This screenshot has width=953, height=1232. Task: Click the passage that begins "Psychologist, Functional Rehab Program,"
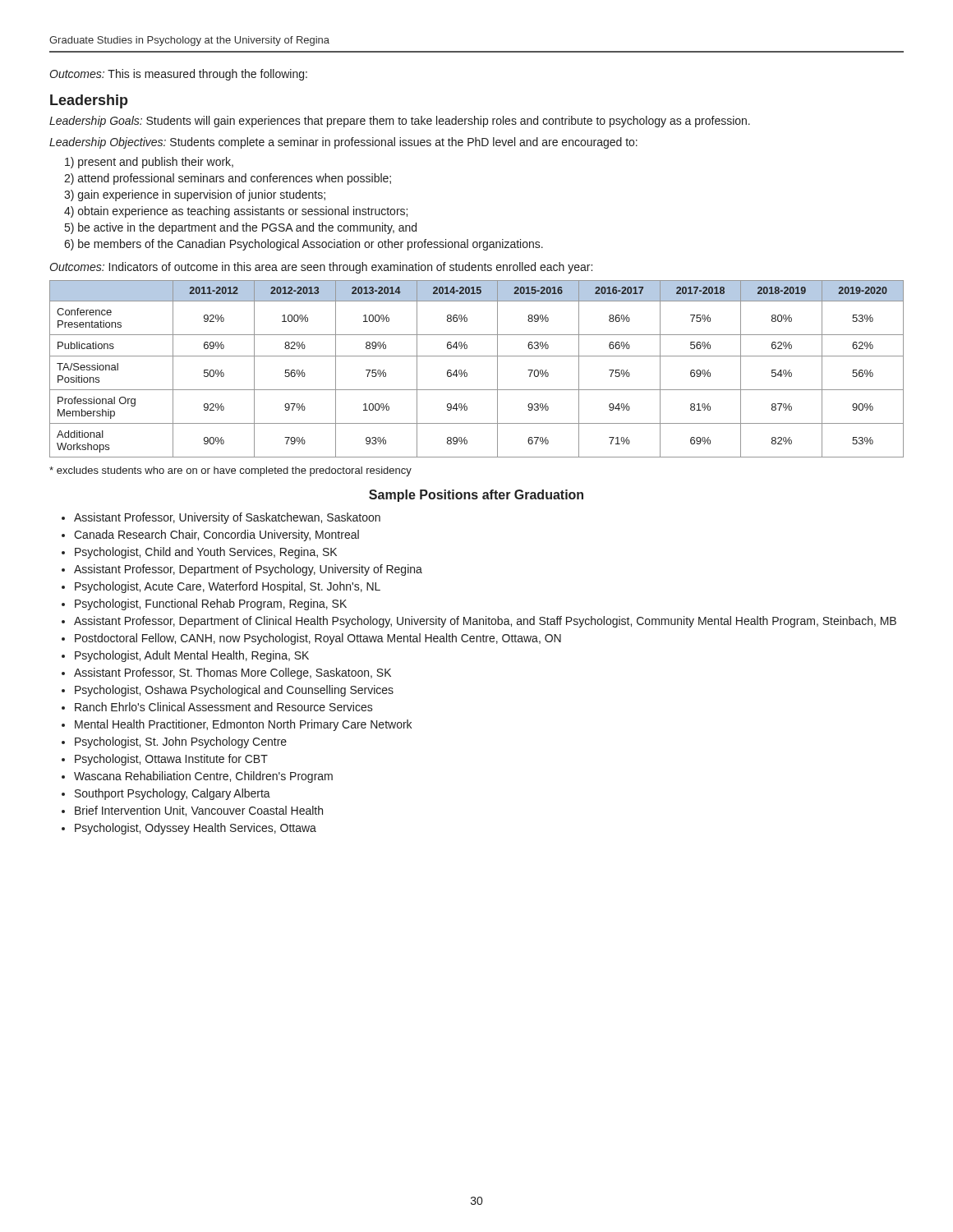210,604
